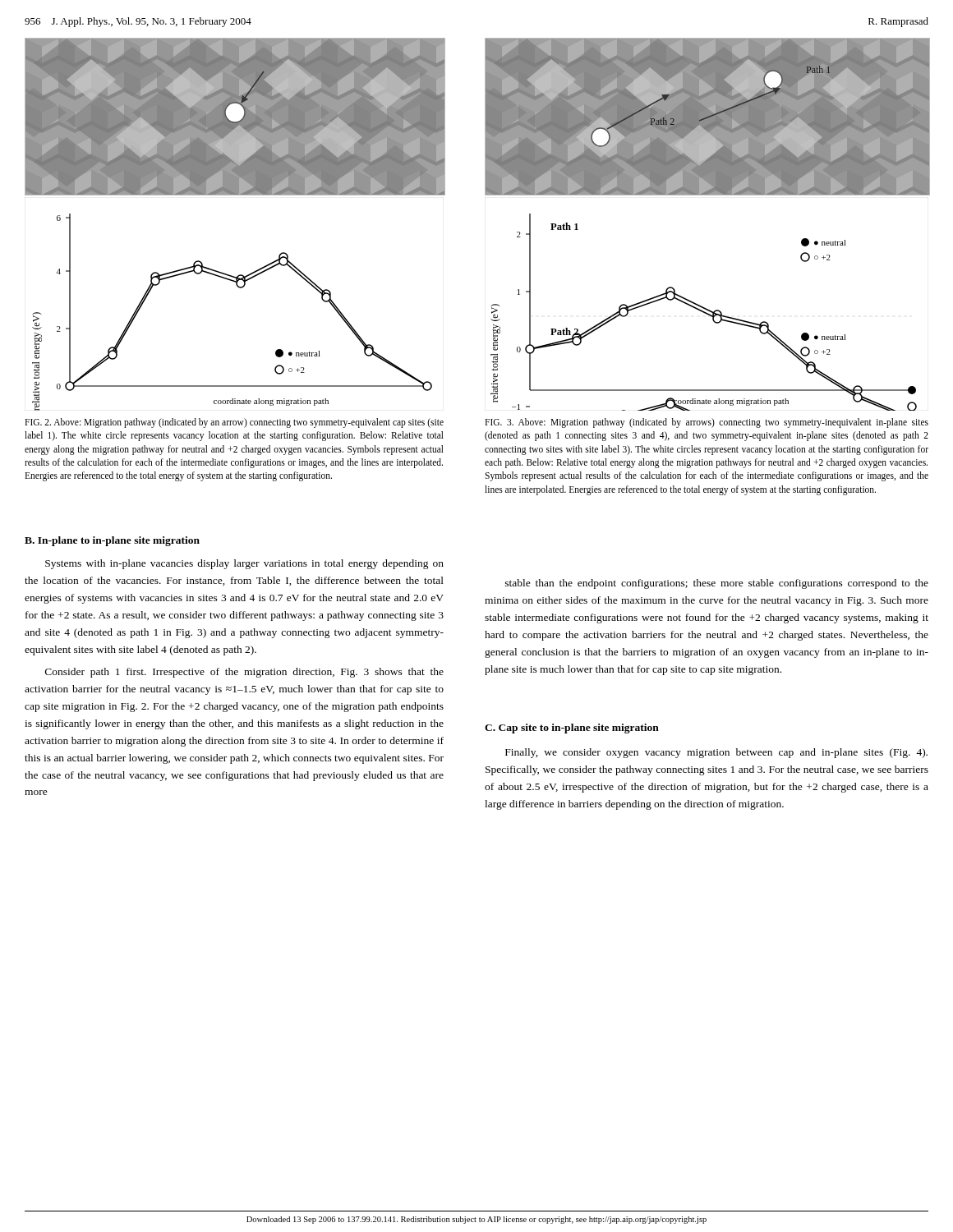The height and width of the screenshot is (1232, 953).
Task: Locate the section header with the text "B. In-plane to in-plane site migration"
Action: coord(112,540)
